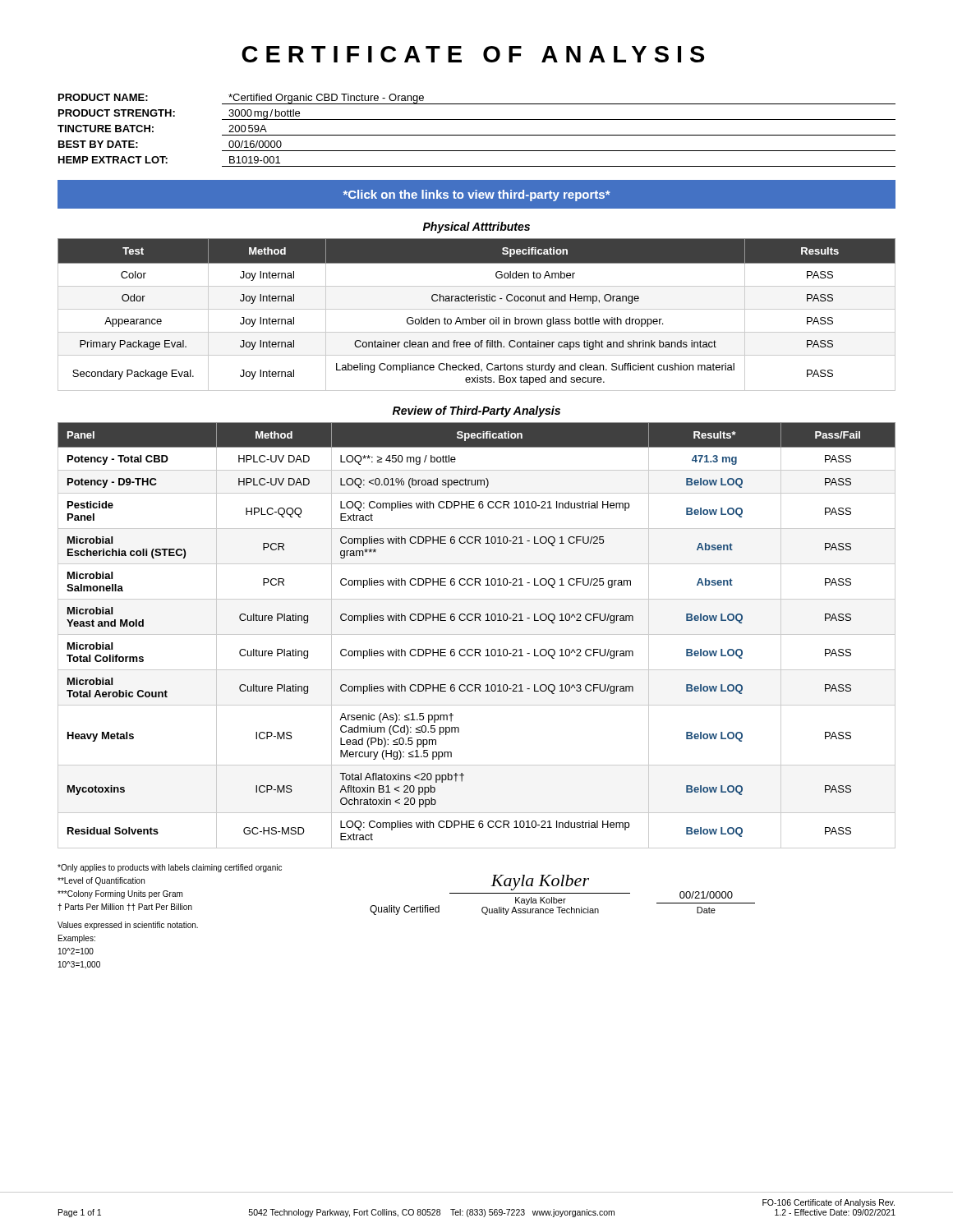
Task: Locate the text "Review of Third-Party Analysis"
Action: (x=476, y=411)
